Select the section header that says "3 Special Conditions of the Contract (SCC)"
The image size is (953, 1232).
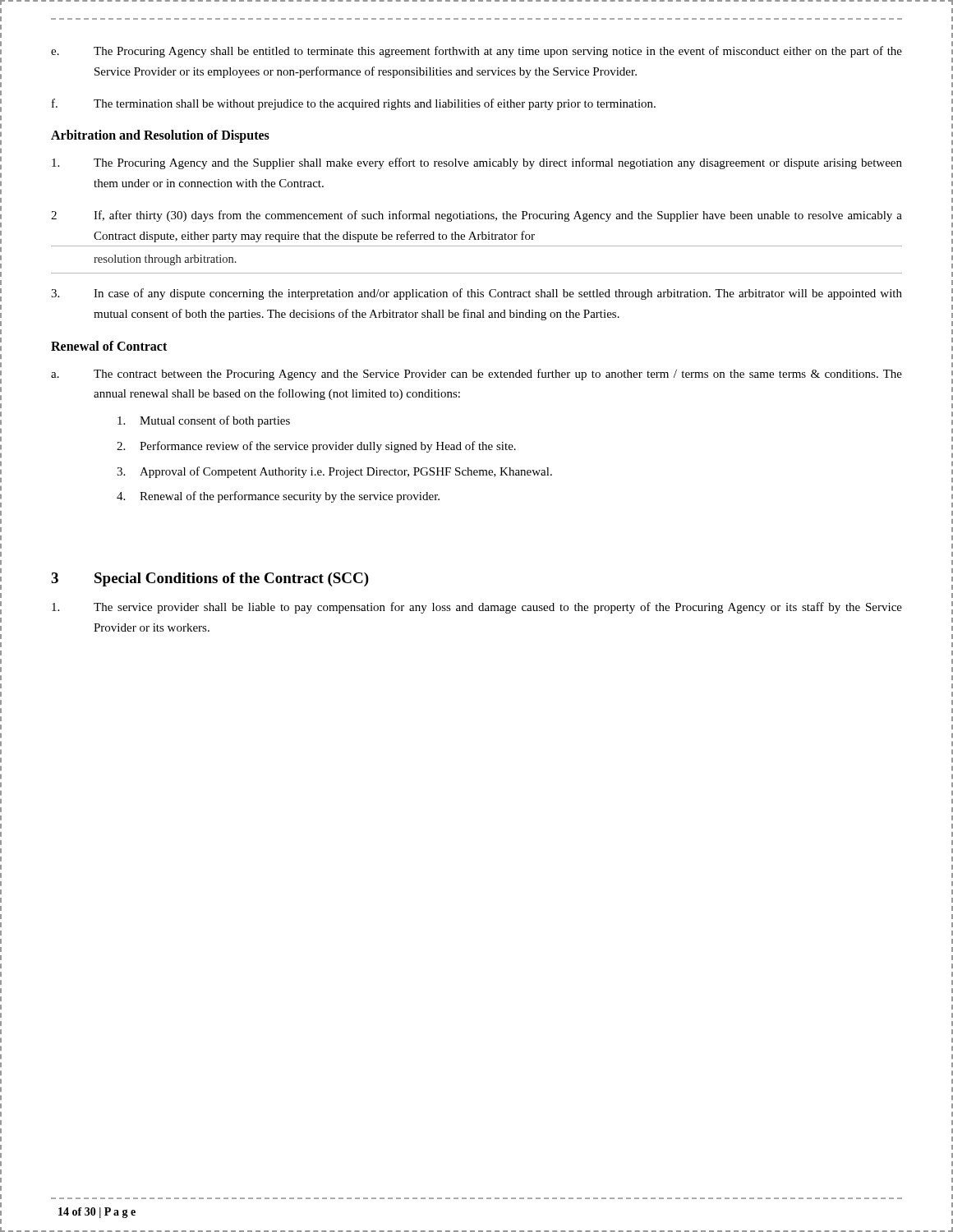pos(210,578)
